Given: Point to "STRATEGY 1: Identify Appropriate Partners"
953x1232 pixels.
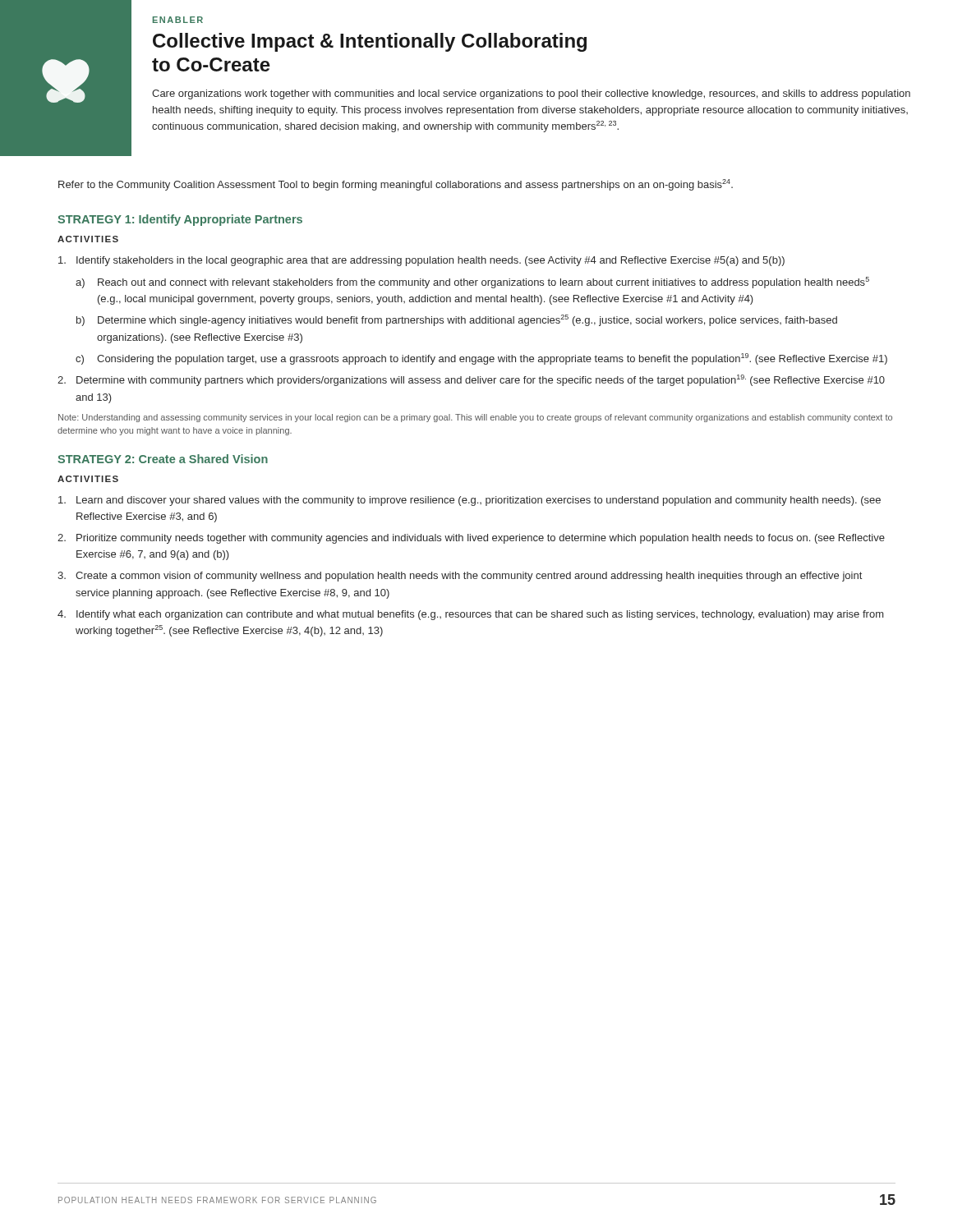Looking at the screenshot, I should (180, 220).
